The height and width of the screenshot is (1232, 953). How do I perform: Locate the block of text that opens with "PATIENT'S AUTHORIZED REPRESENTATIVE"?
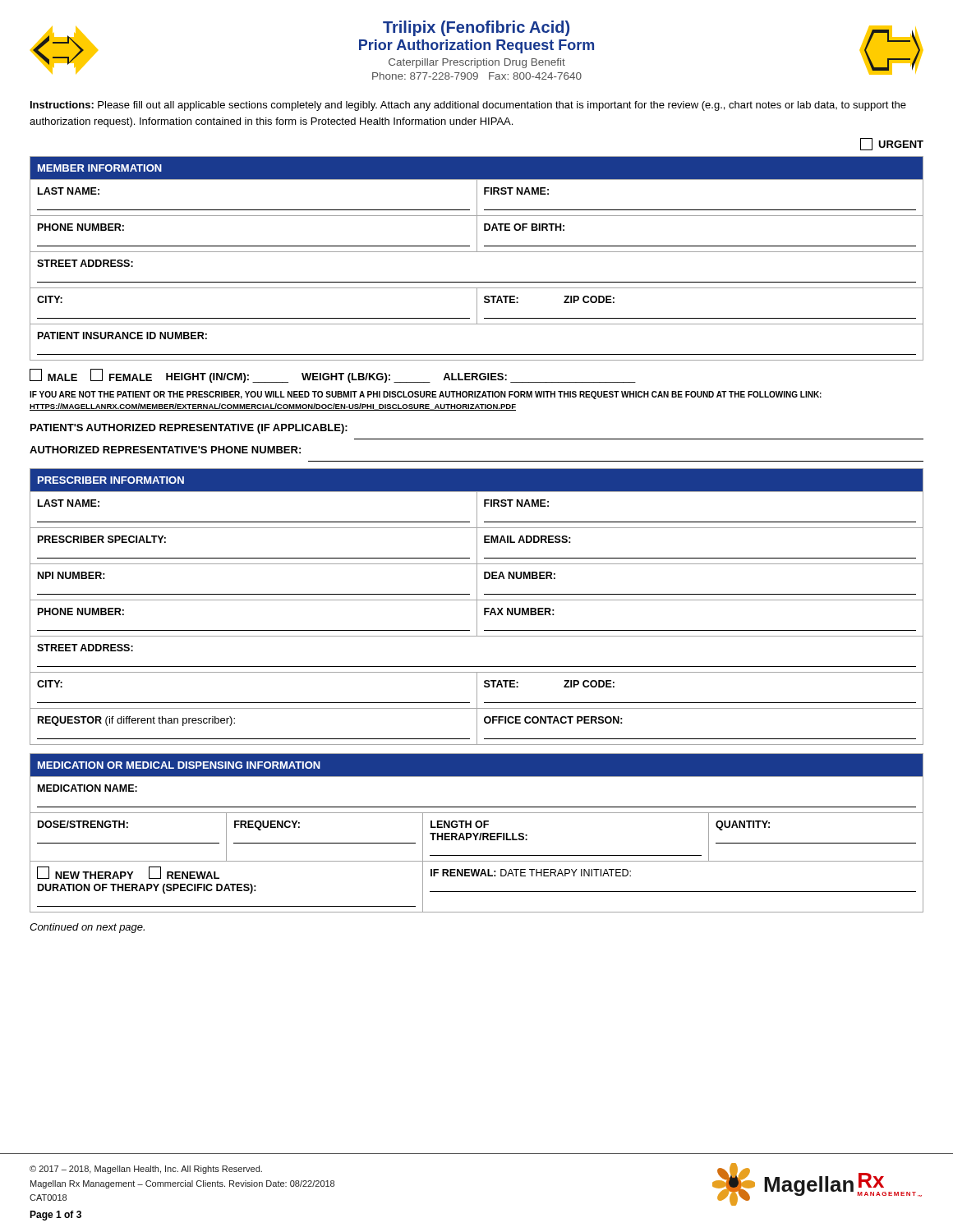coord(476,440)
